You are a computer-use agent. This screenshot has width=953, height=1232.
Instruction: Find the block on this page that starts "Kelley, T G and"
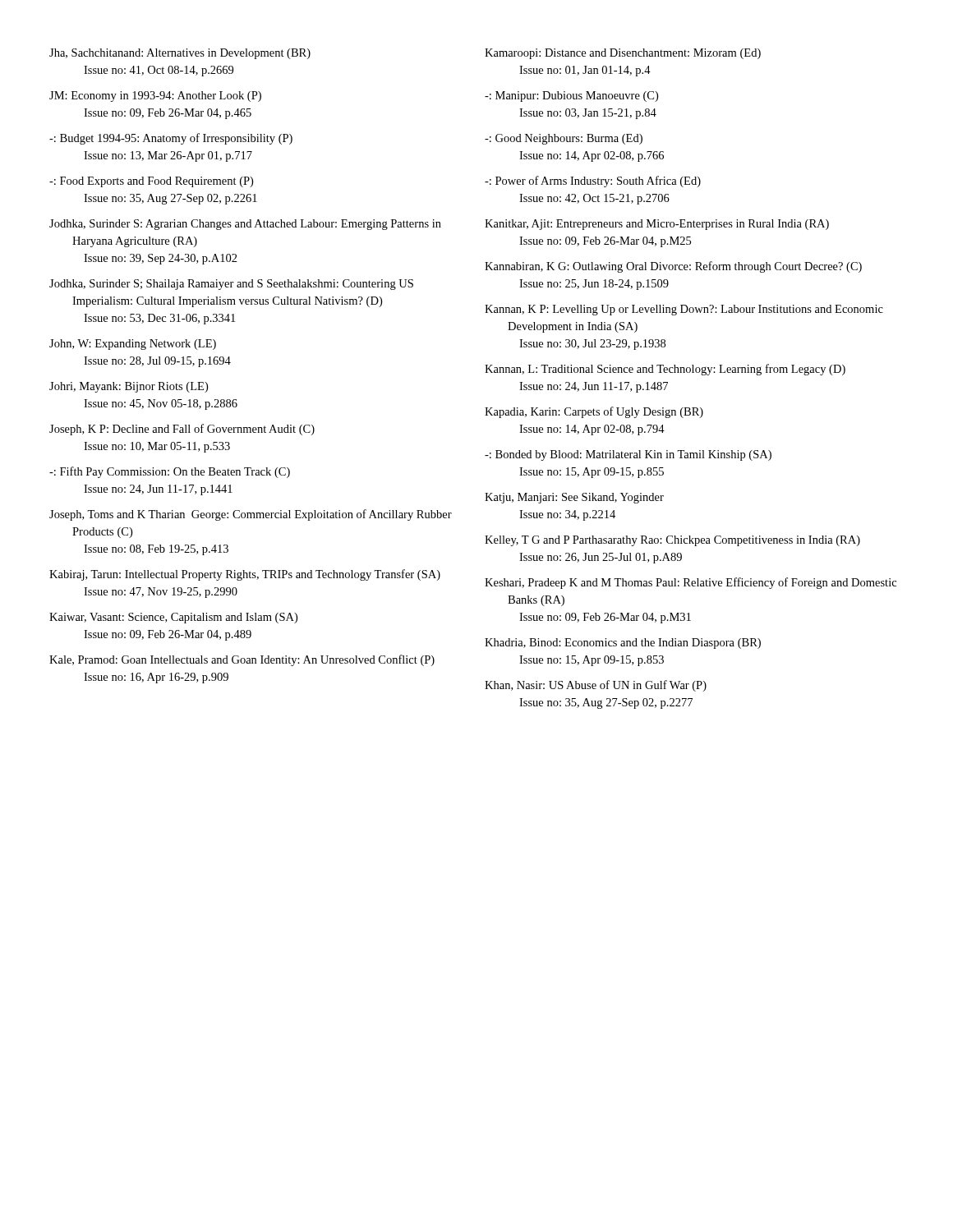click(x=694, y=549)
